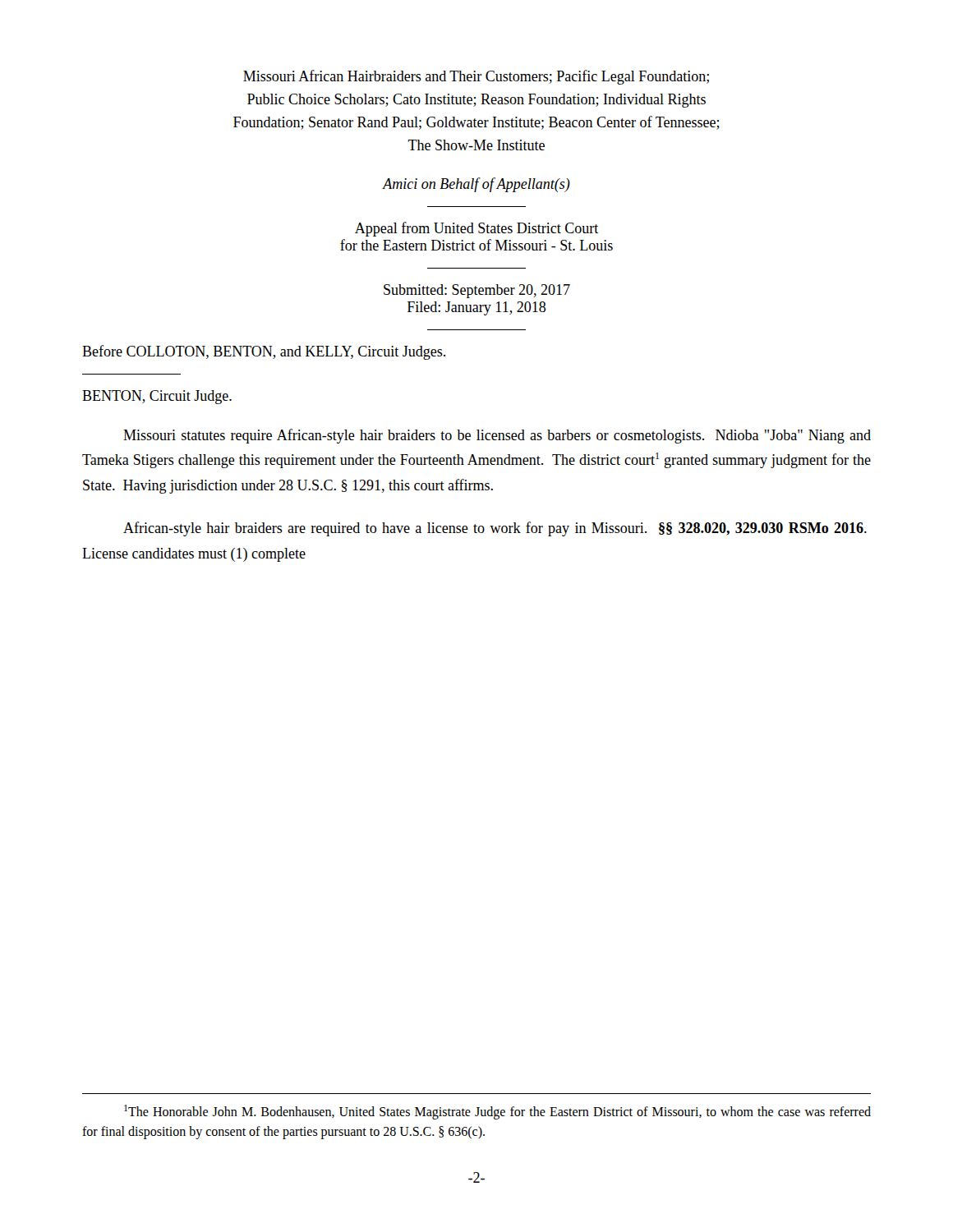Select the text block starting "Missouri African Hairbraiders and Their"
This screenshot has height=1232, width=953.
tap(476, 111)
